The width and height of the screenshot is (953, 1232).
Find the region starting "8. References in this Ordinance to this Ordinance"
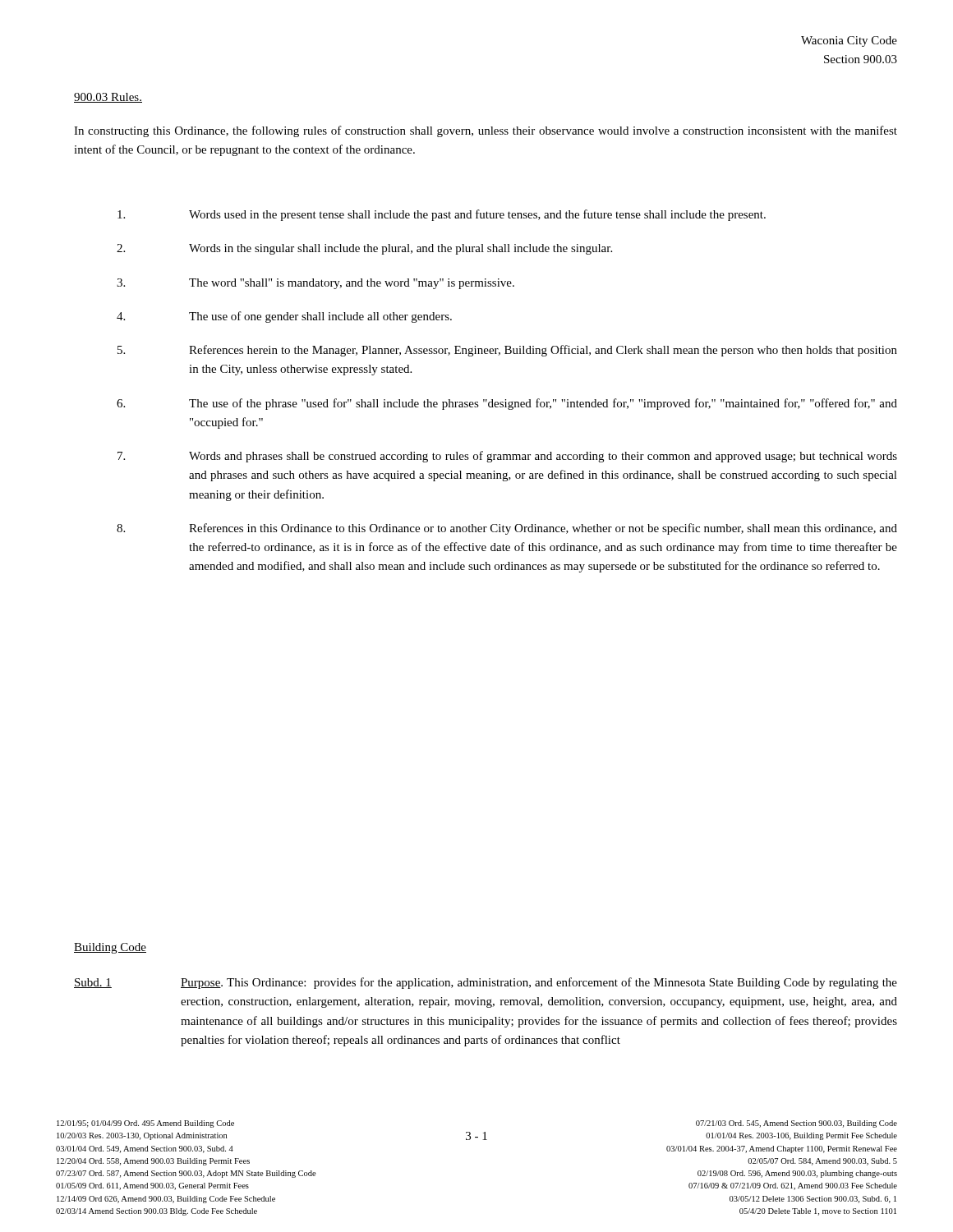tap(486, 548)
